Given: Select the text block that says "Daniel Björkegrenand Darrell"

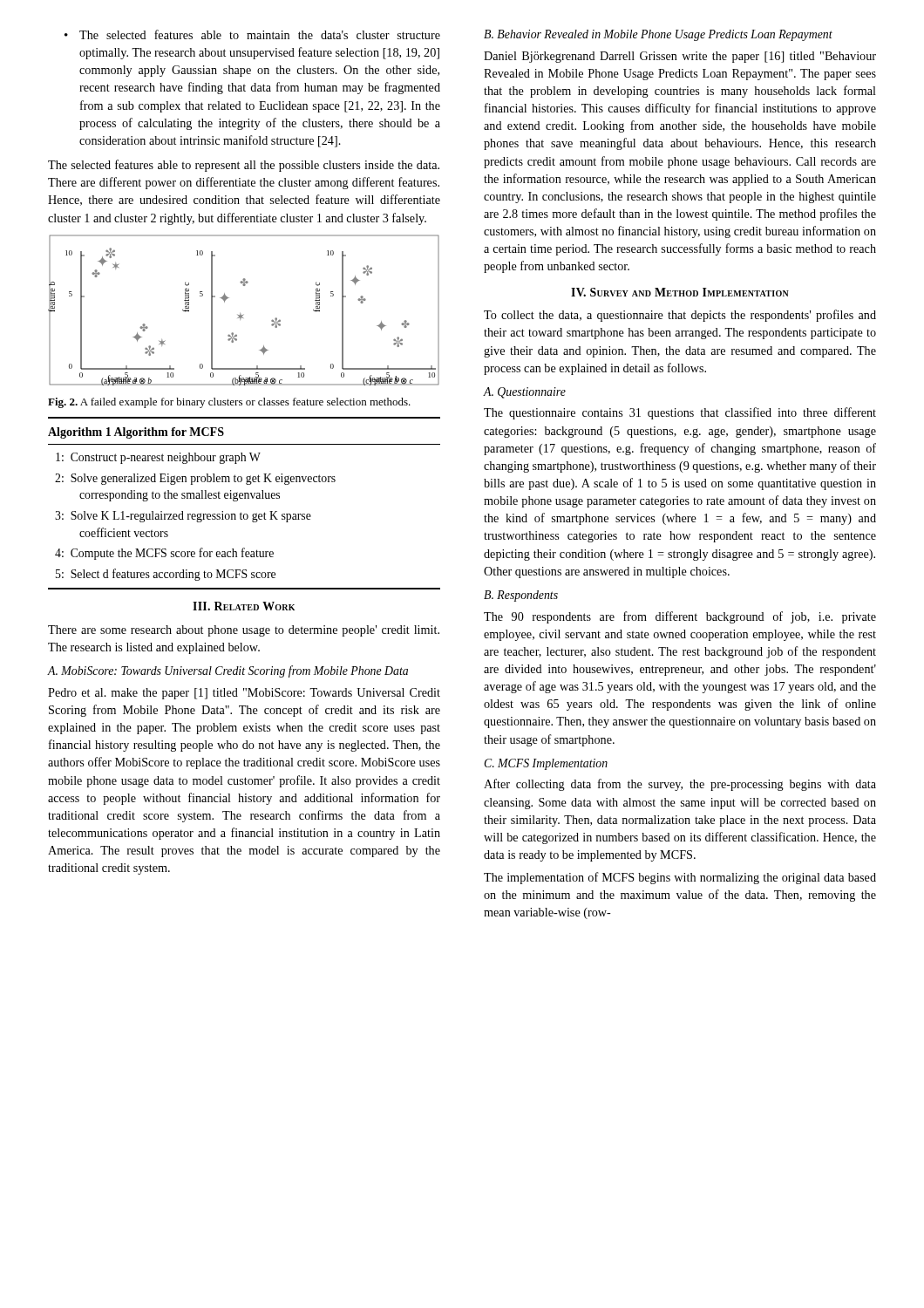Looking at the screenshot, I should pyautogui.click(x=680, y=161).
